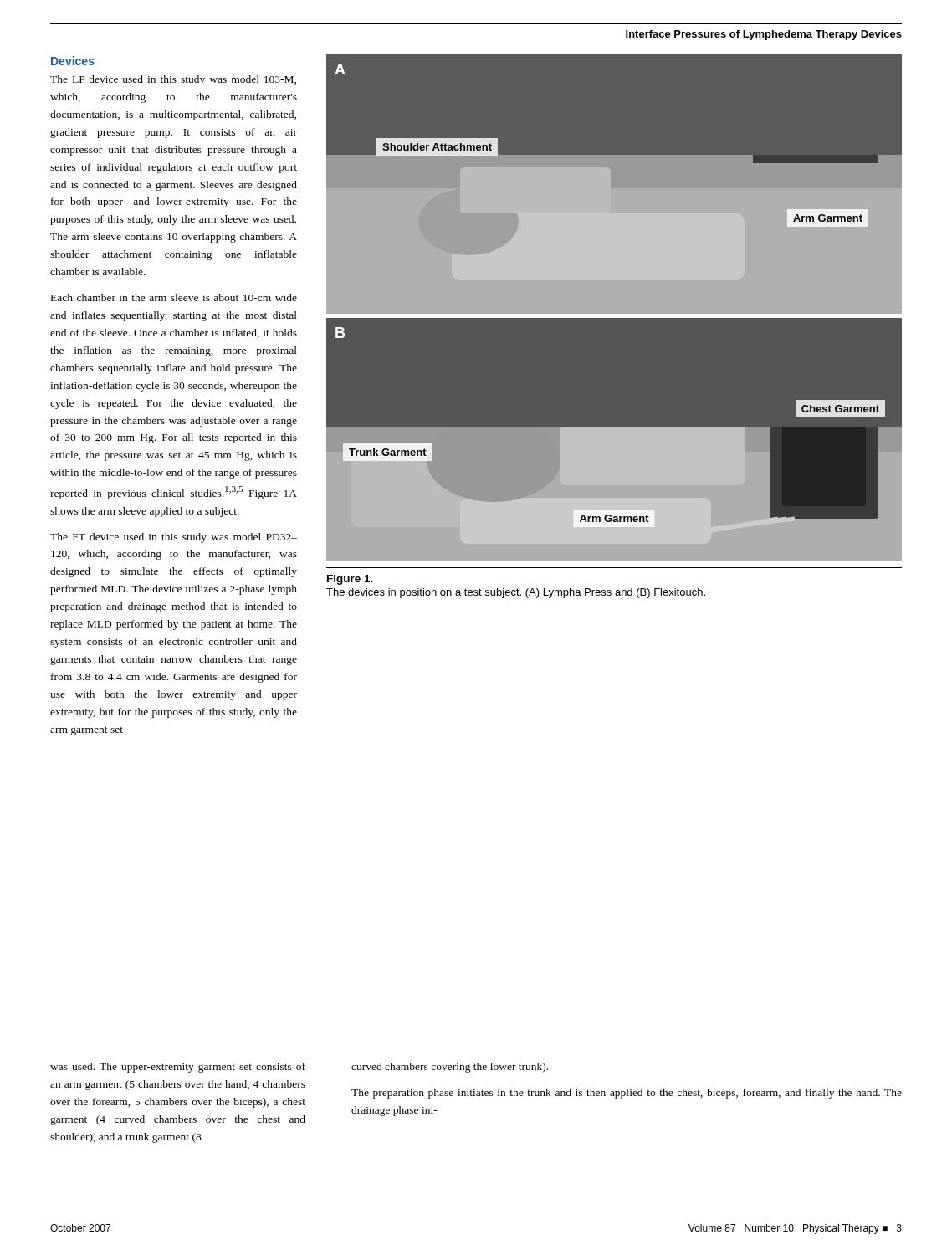This screenshot has width=952, height=1255.
Task: Select the text block containing "The preparation phase initiates"
Action: coord(627,1101)
